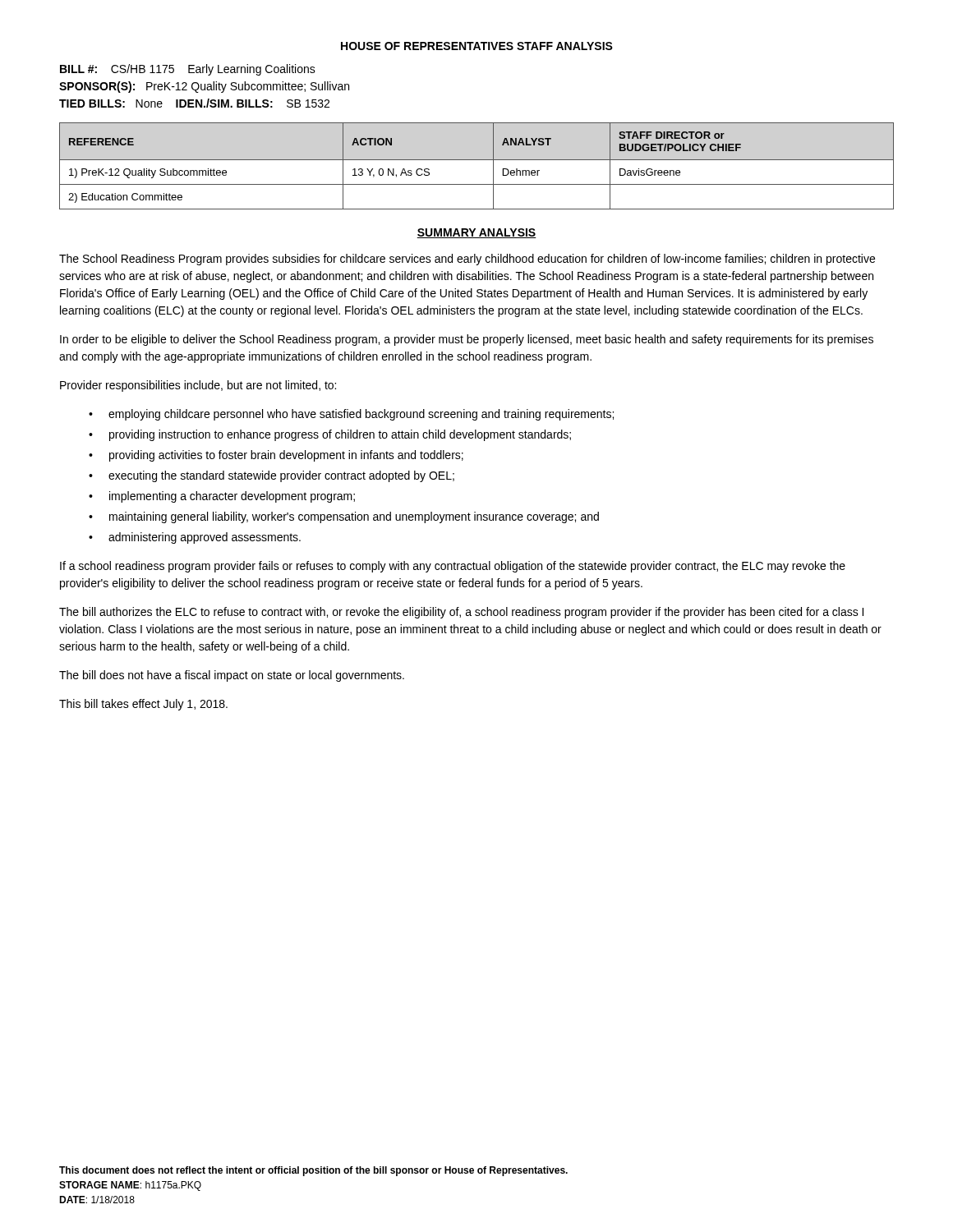Find the list item that reads "• providing instruction to enhance progress of"
The image size is (953, 1232).
(x=330, y=435)
